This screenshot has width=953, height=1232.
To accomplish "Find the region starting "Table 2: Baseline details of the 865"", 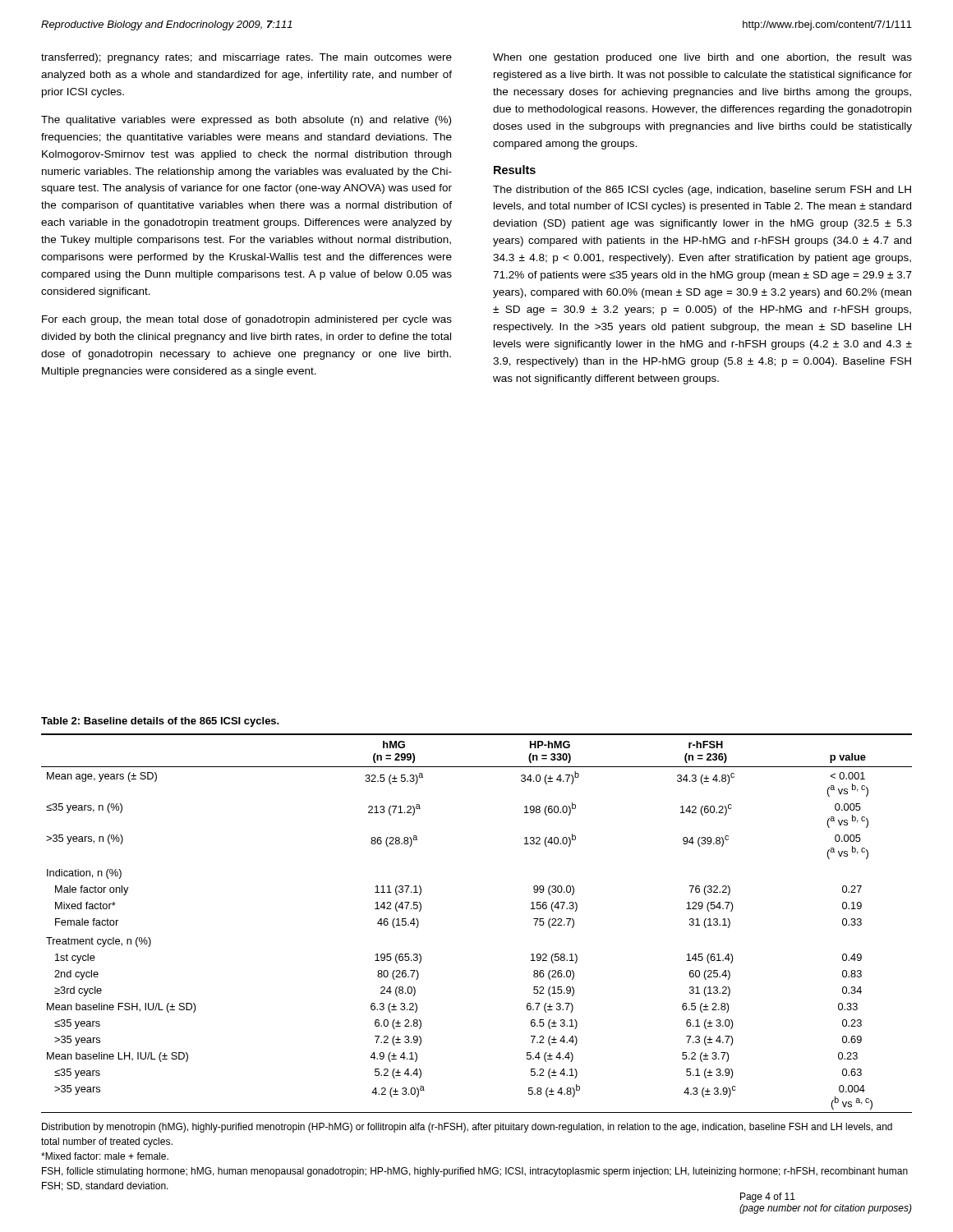I will coord(160,721).
